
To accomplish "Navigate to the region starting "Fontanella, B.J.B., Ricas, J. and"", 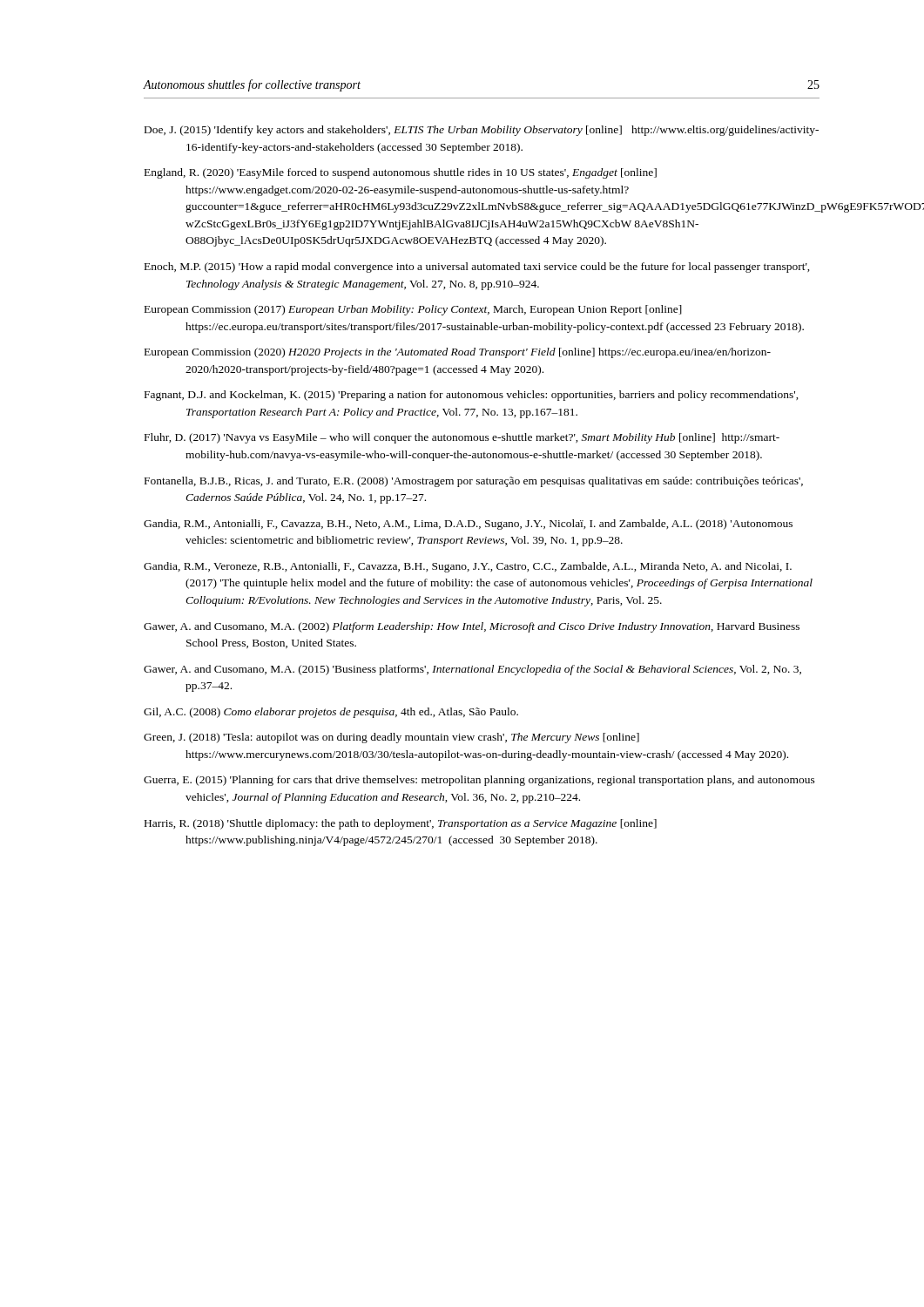I will point(474,489).
